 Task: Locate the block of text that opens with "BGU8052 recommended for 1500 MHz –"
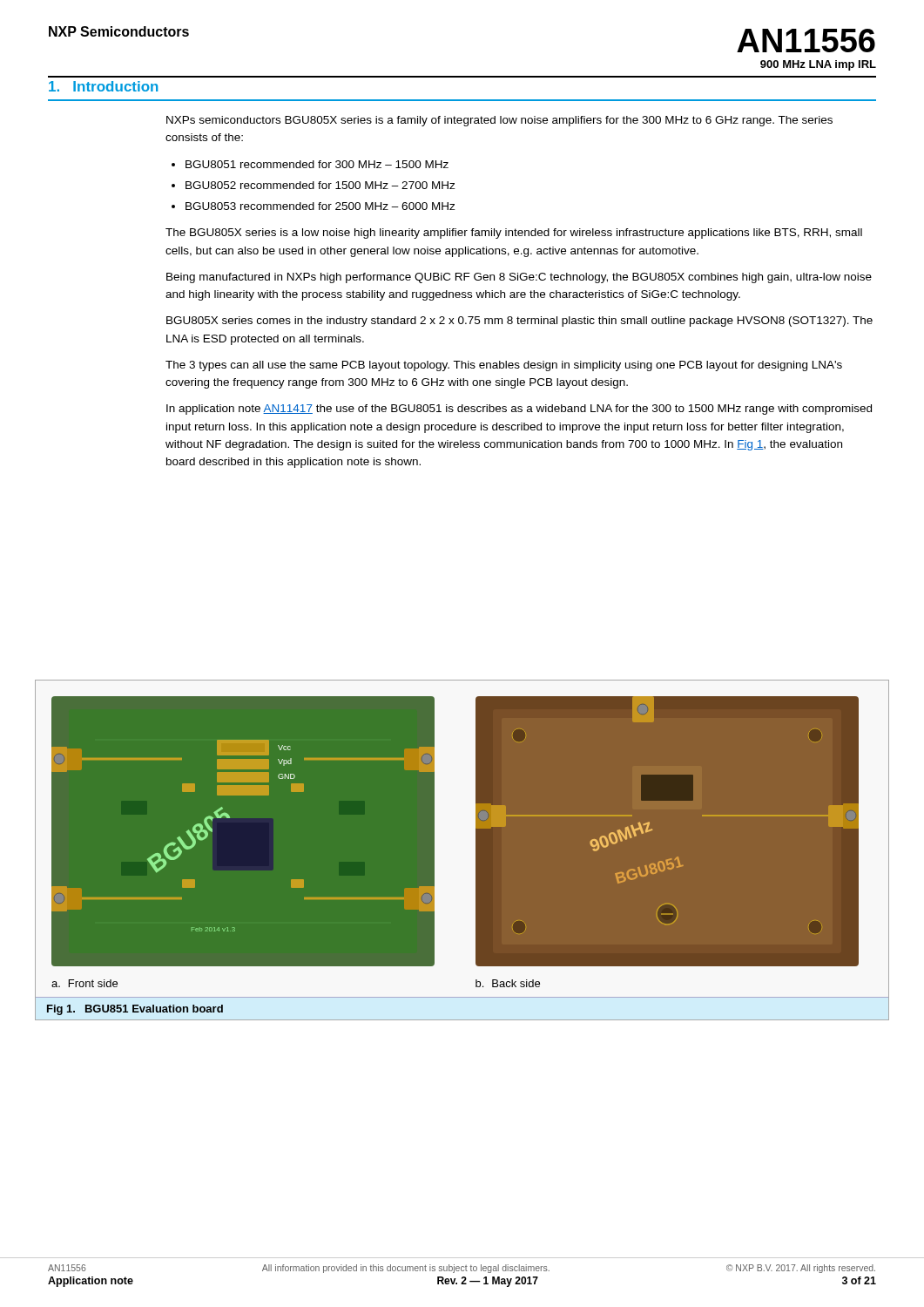click(x=314, y=185)
